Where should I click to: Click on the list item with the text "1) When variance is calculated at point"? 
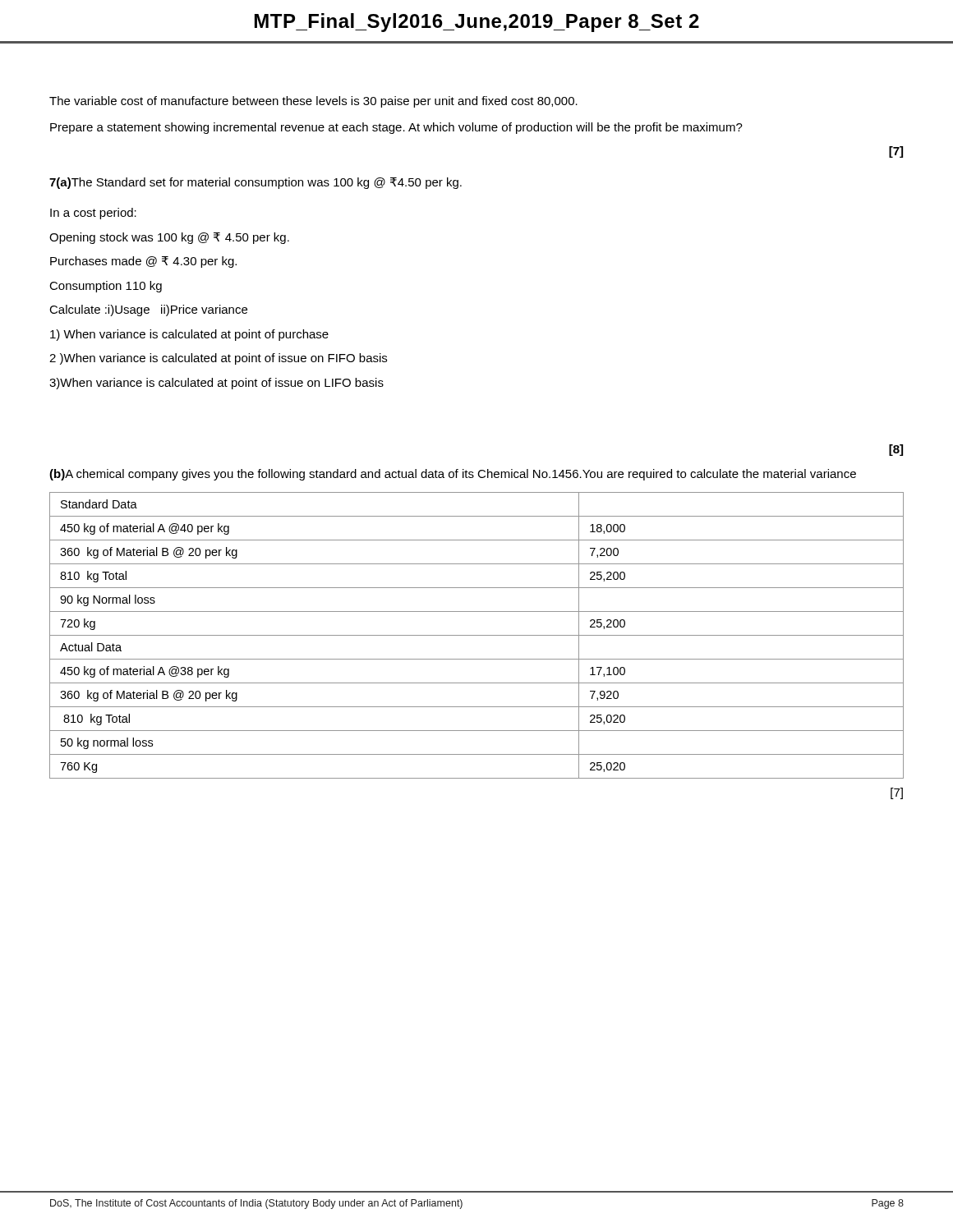[189, 333]
